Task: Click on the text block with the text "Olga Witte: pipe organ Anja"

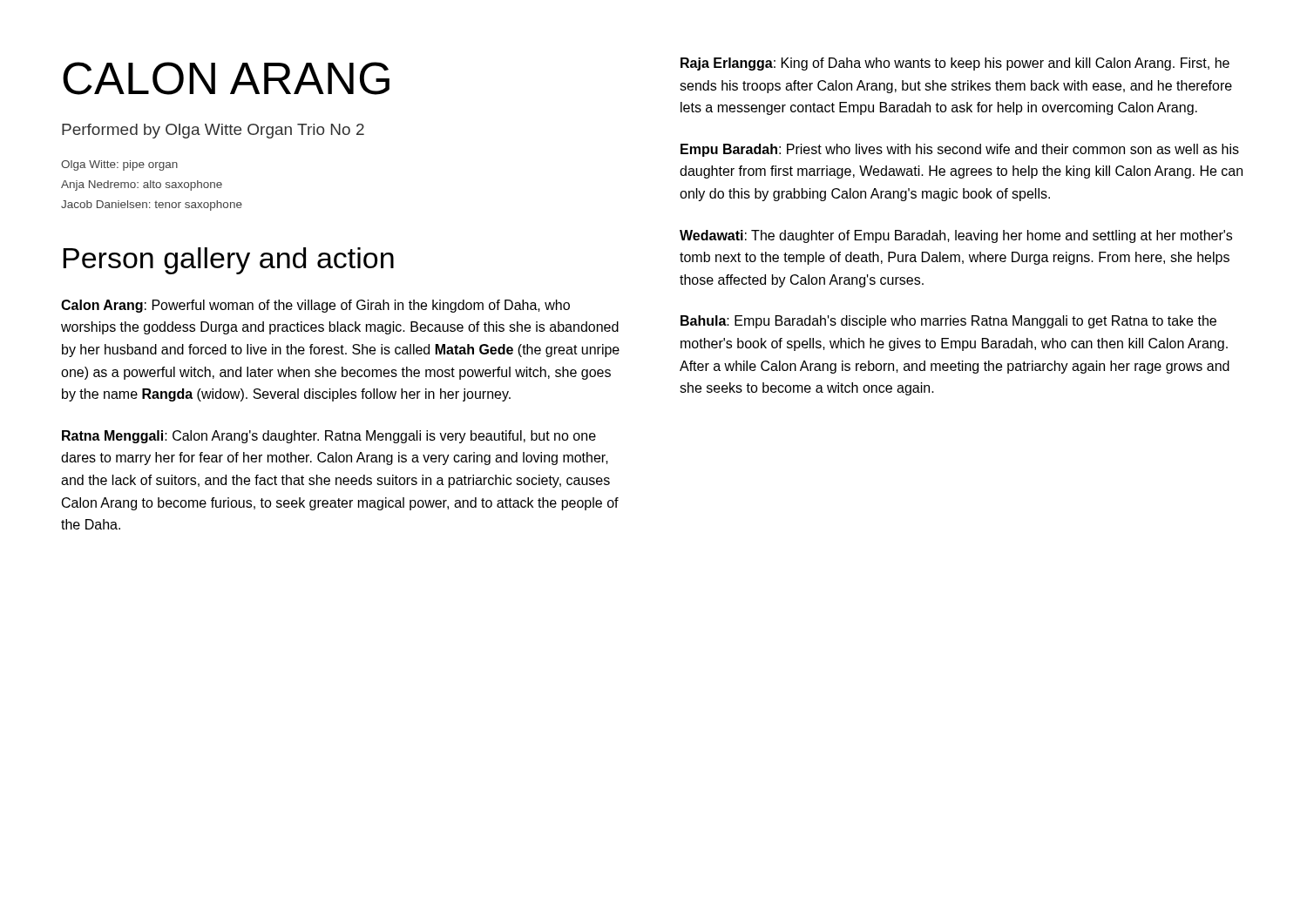Action: 119,165
